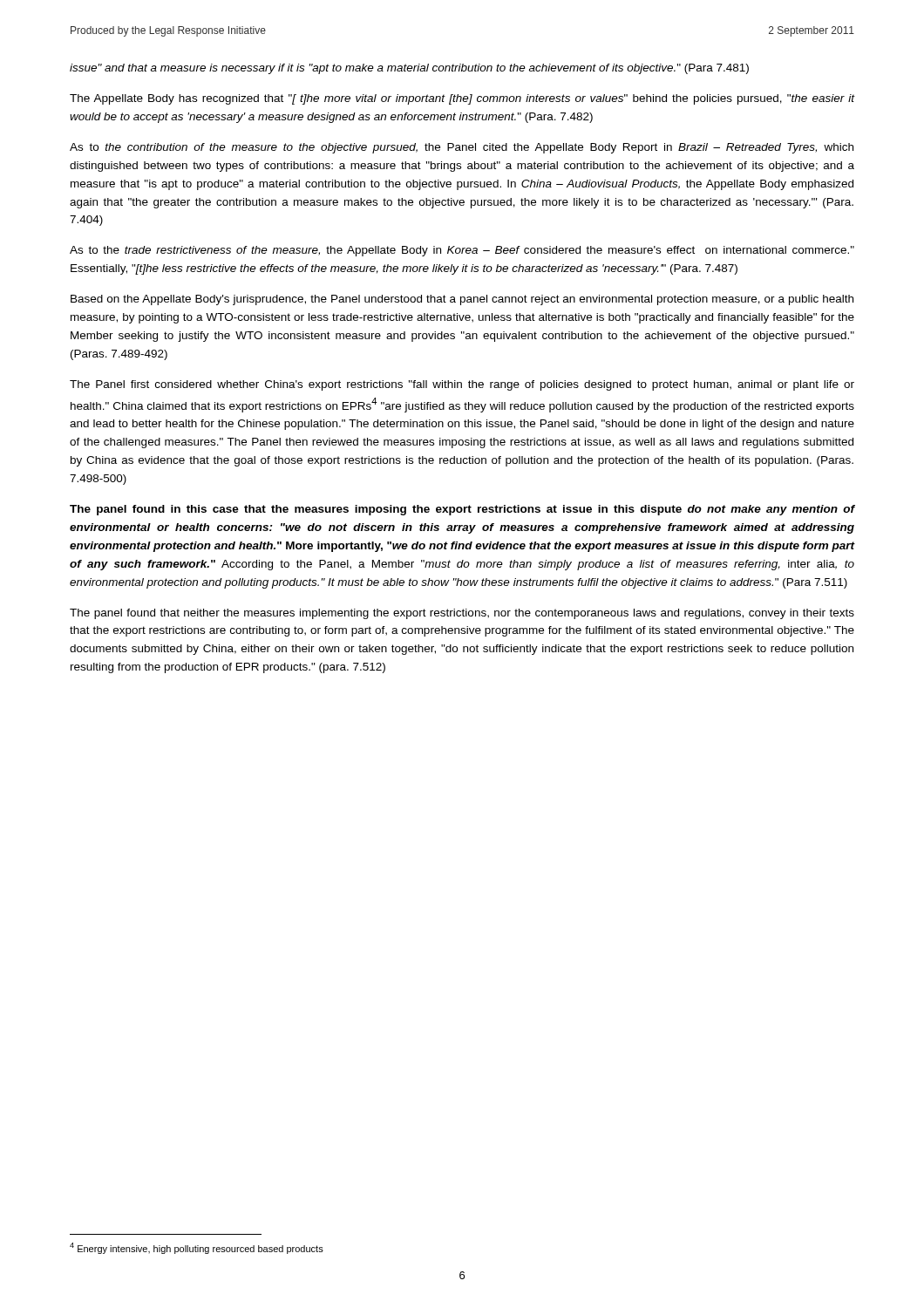
Task: Point to the block beginning "As to the contribution of the measure"
Action: [x=462, y=183]
